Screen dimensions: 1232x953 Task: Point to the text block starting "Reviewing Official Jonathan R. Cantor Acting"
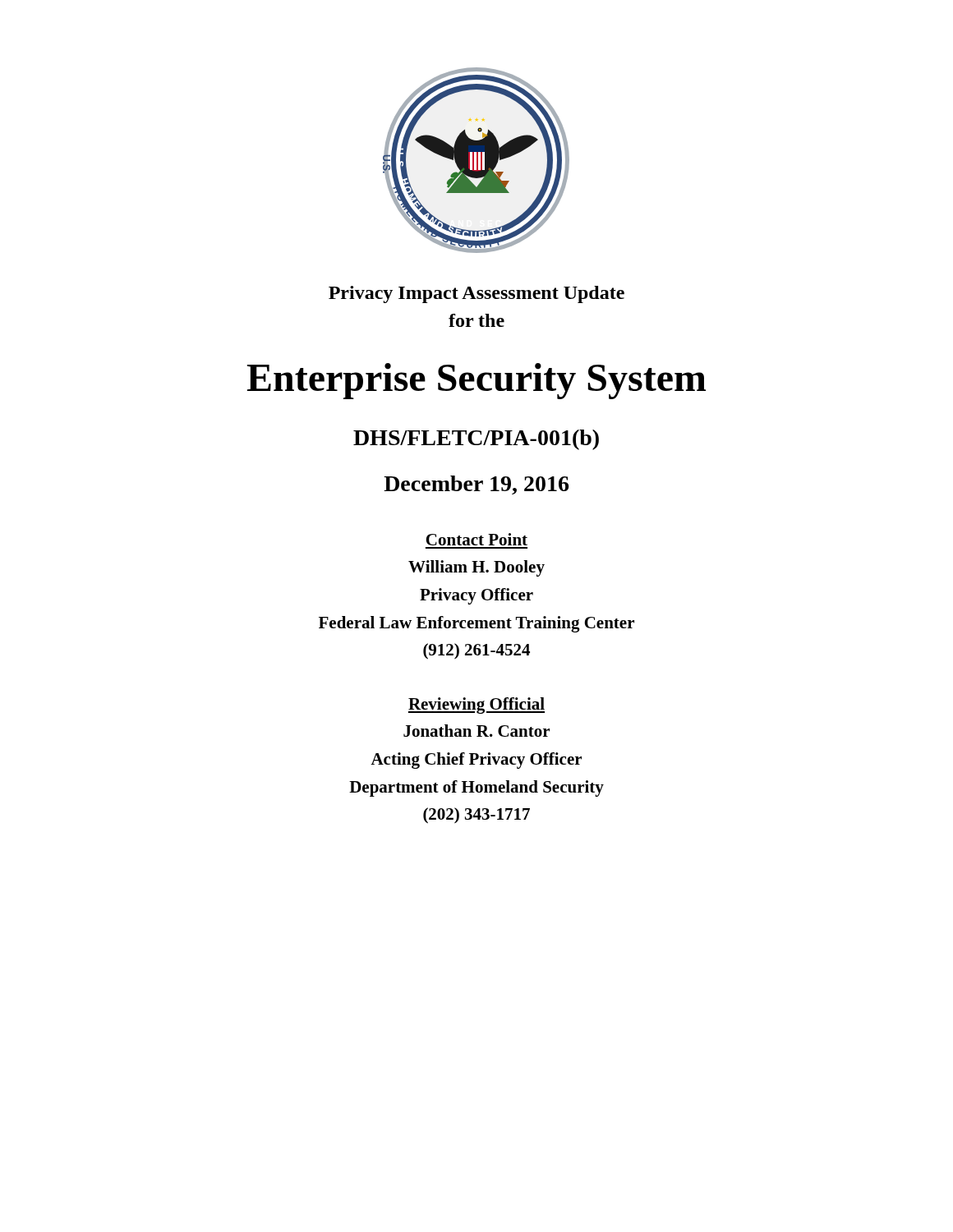coord(476,759)
